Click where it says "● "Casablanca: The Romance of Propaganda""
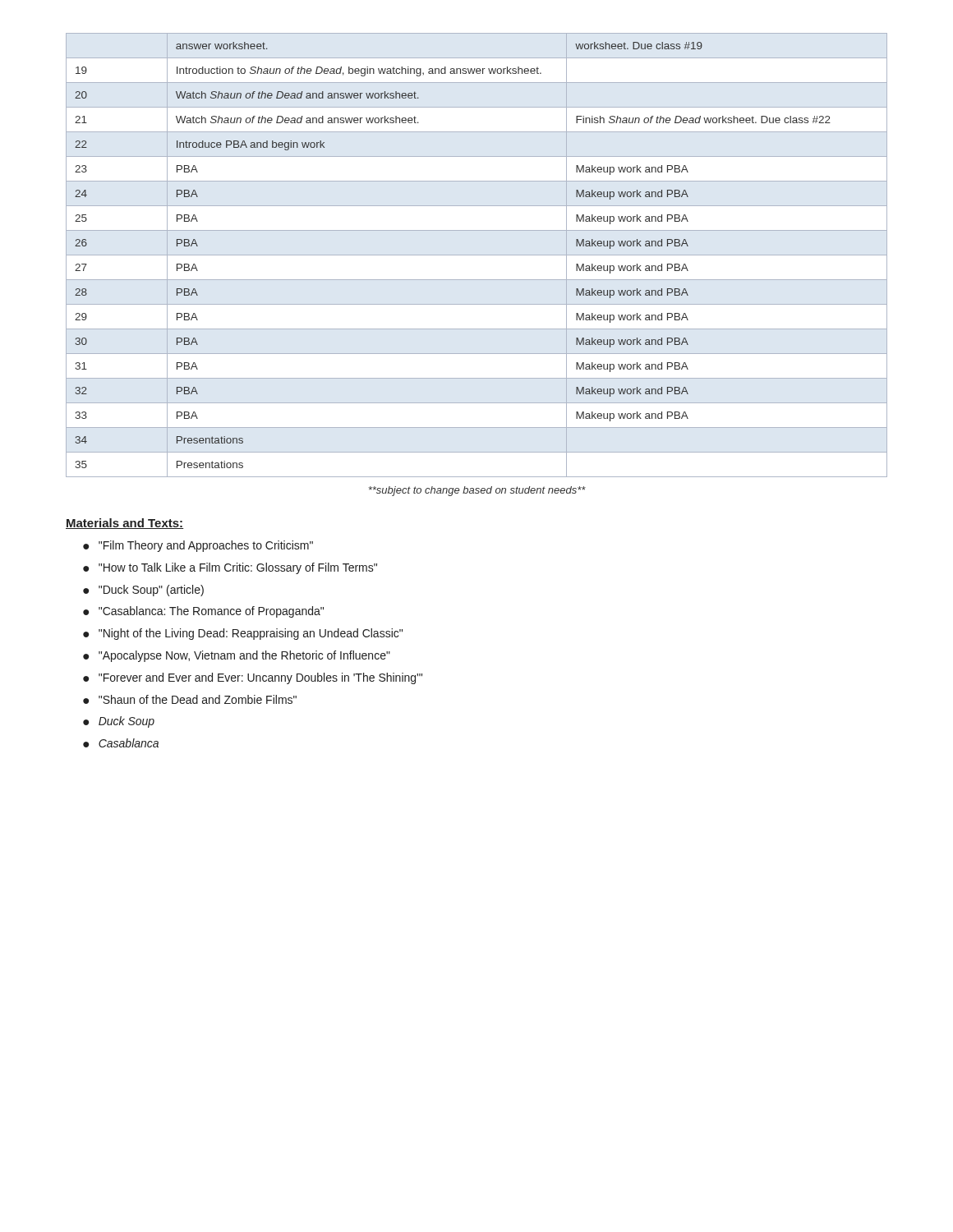953x1232 pixels. 203,613
